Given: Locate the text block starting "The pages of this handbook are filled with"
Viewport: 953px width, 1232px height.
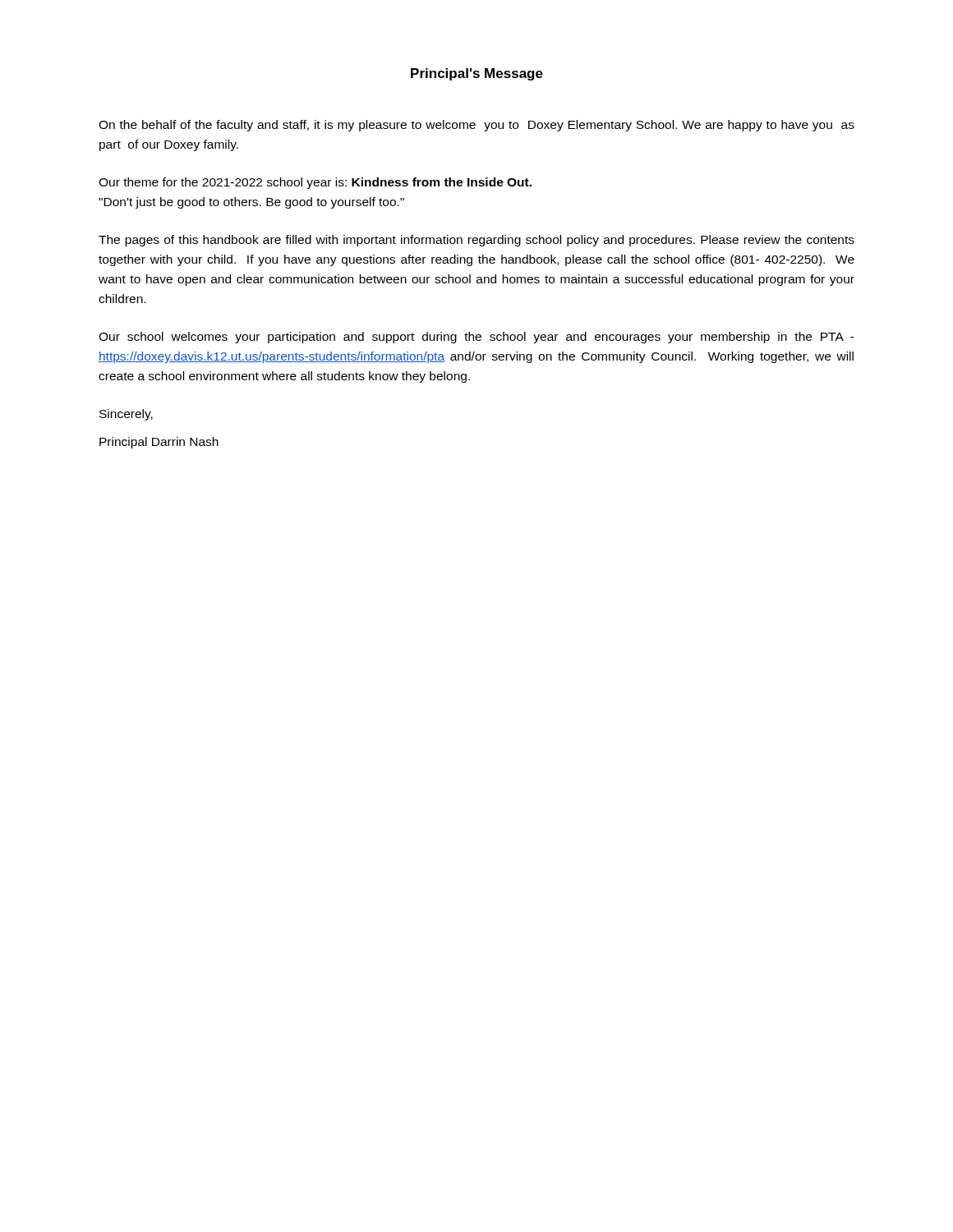Looking at the screenshot, I should (476, 269).
